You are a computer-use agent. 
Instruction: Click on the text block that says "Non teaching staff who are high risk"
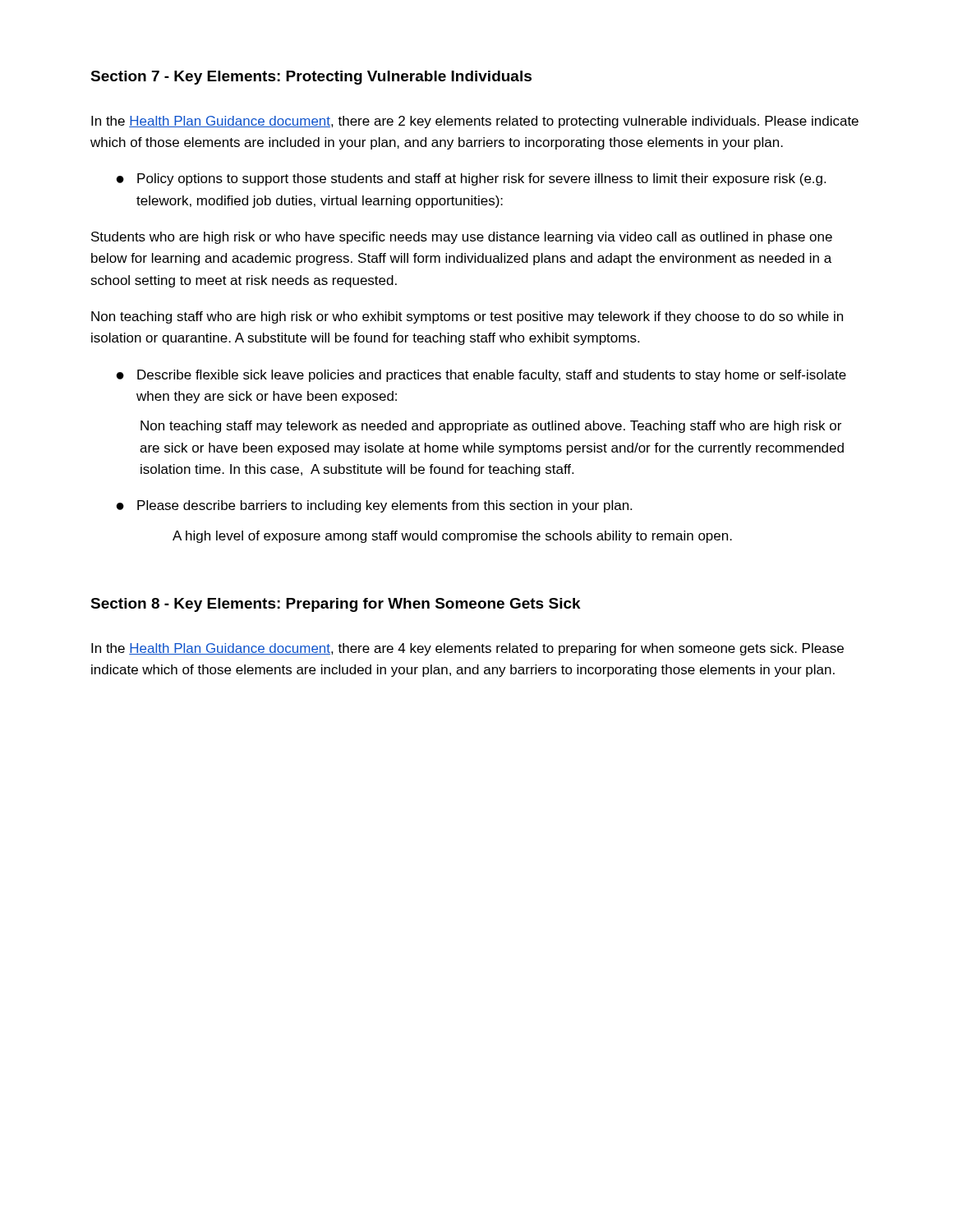[x=467, y=327]
